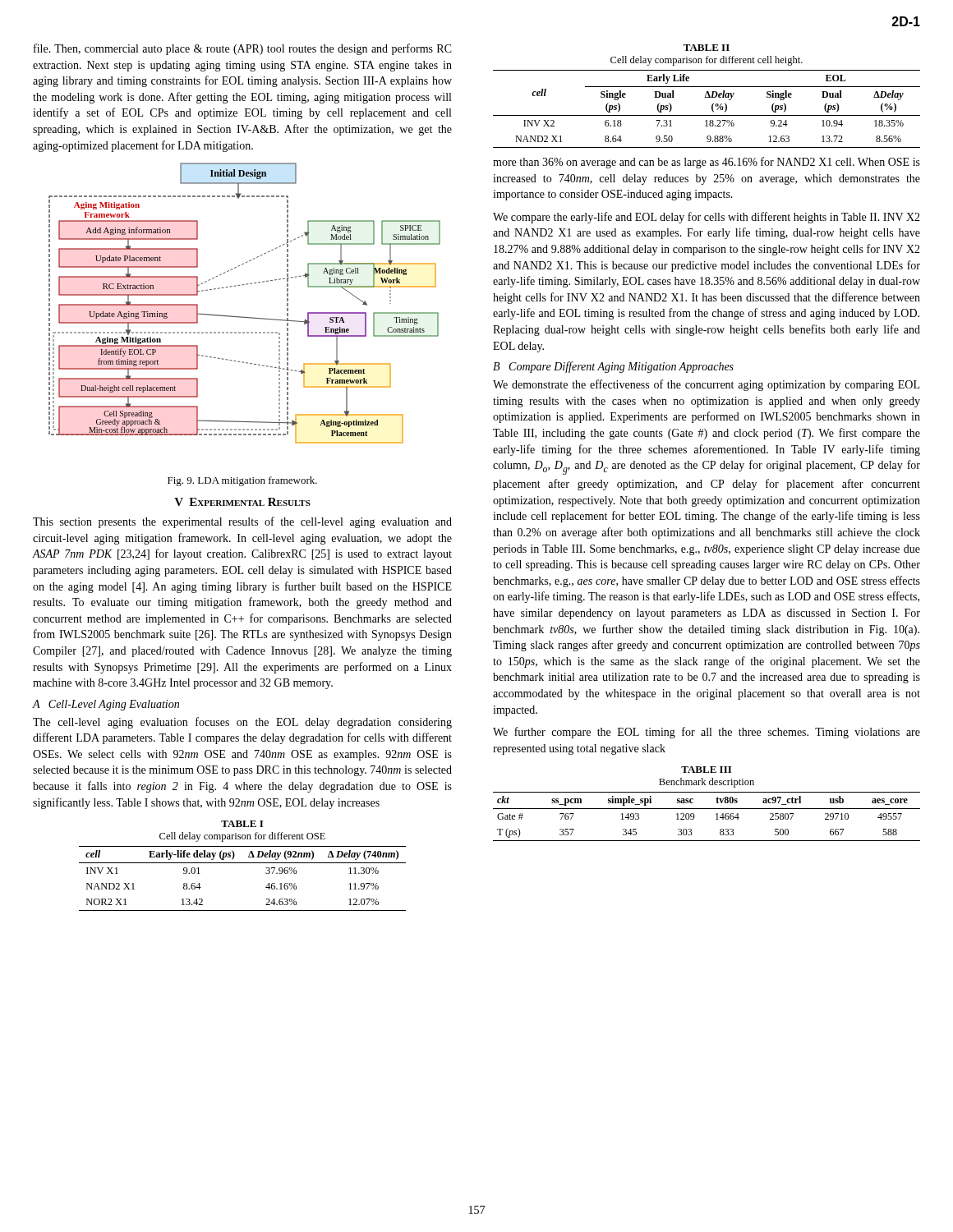Locate the passage starting "This section presents the experimental results"

coord(242,603)
